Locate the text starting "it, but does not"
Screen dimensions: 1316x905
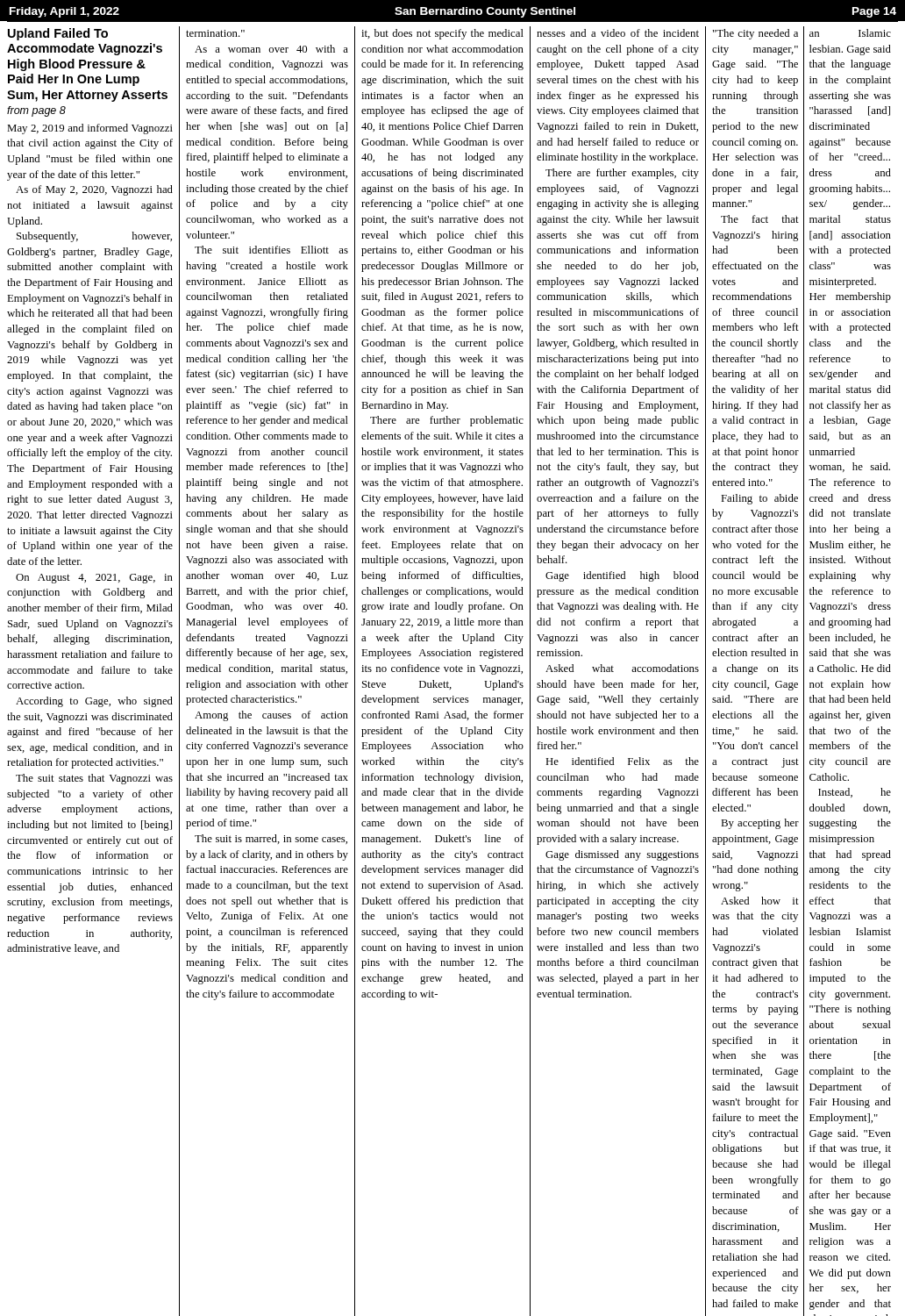(442, 514)
